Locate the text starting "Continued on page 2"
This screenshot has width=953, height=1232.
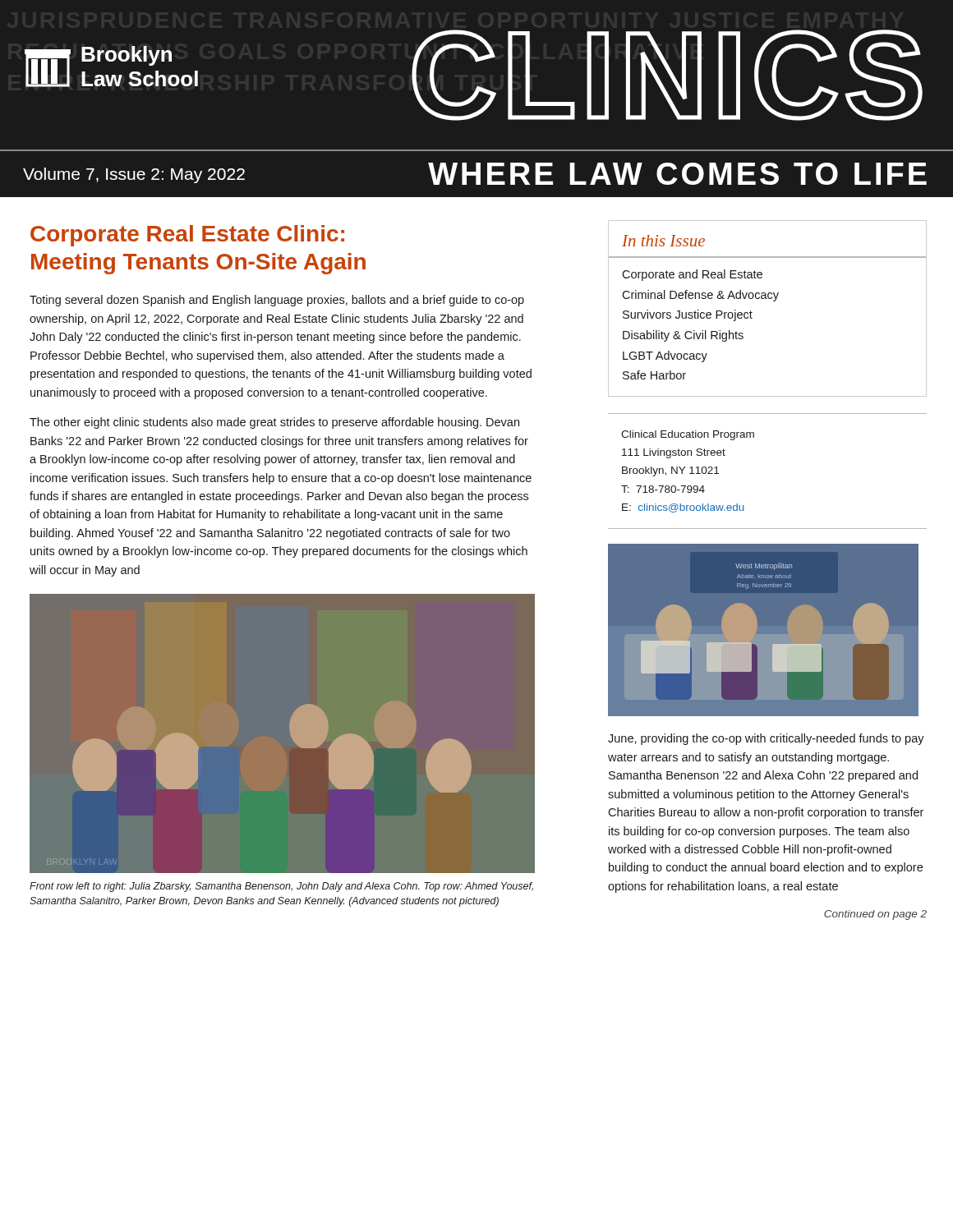875,914
